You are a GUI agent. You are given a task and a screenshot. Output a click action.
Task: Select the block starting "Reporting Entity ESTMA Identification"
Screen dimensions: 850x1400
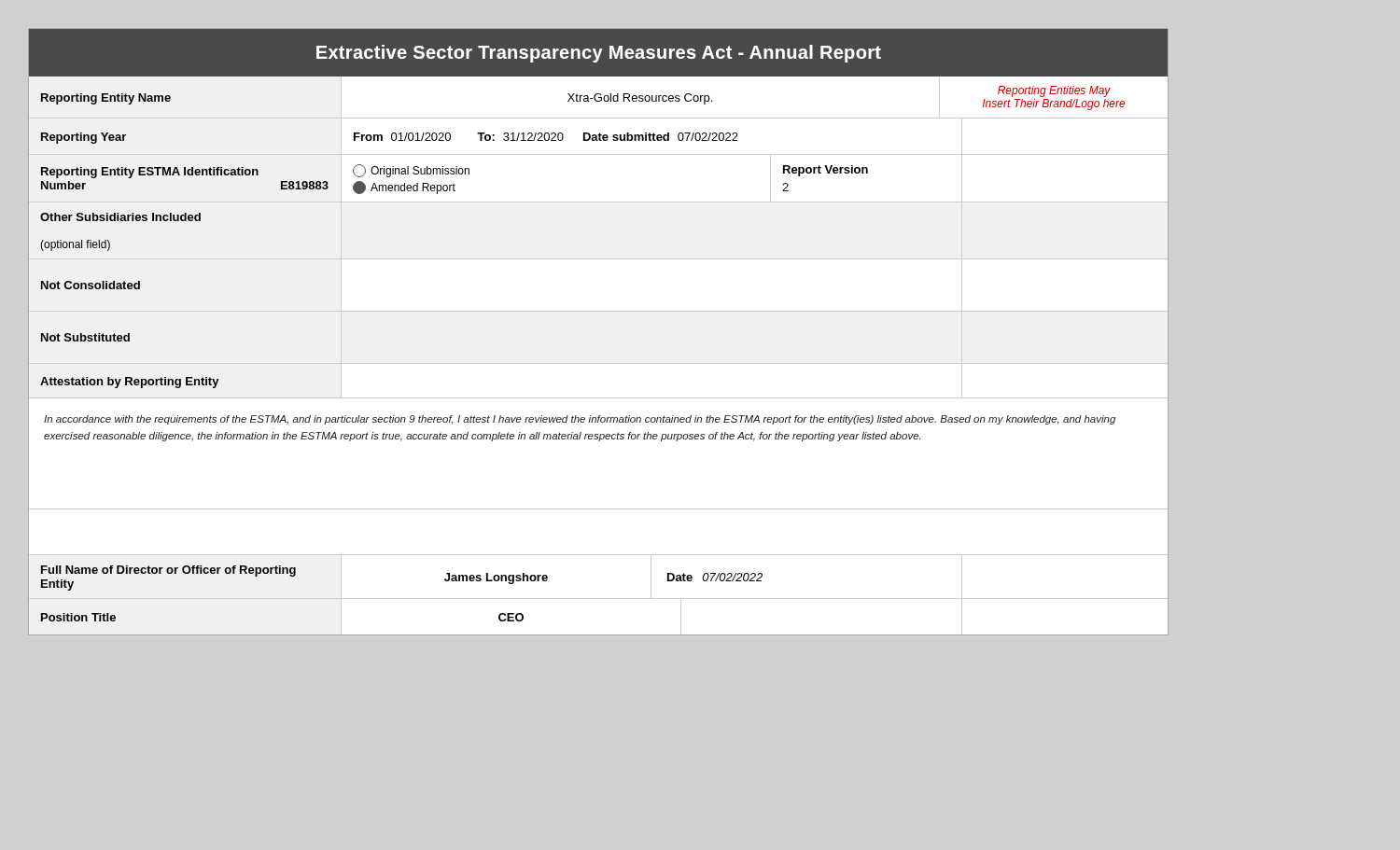(184, 178)
